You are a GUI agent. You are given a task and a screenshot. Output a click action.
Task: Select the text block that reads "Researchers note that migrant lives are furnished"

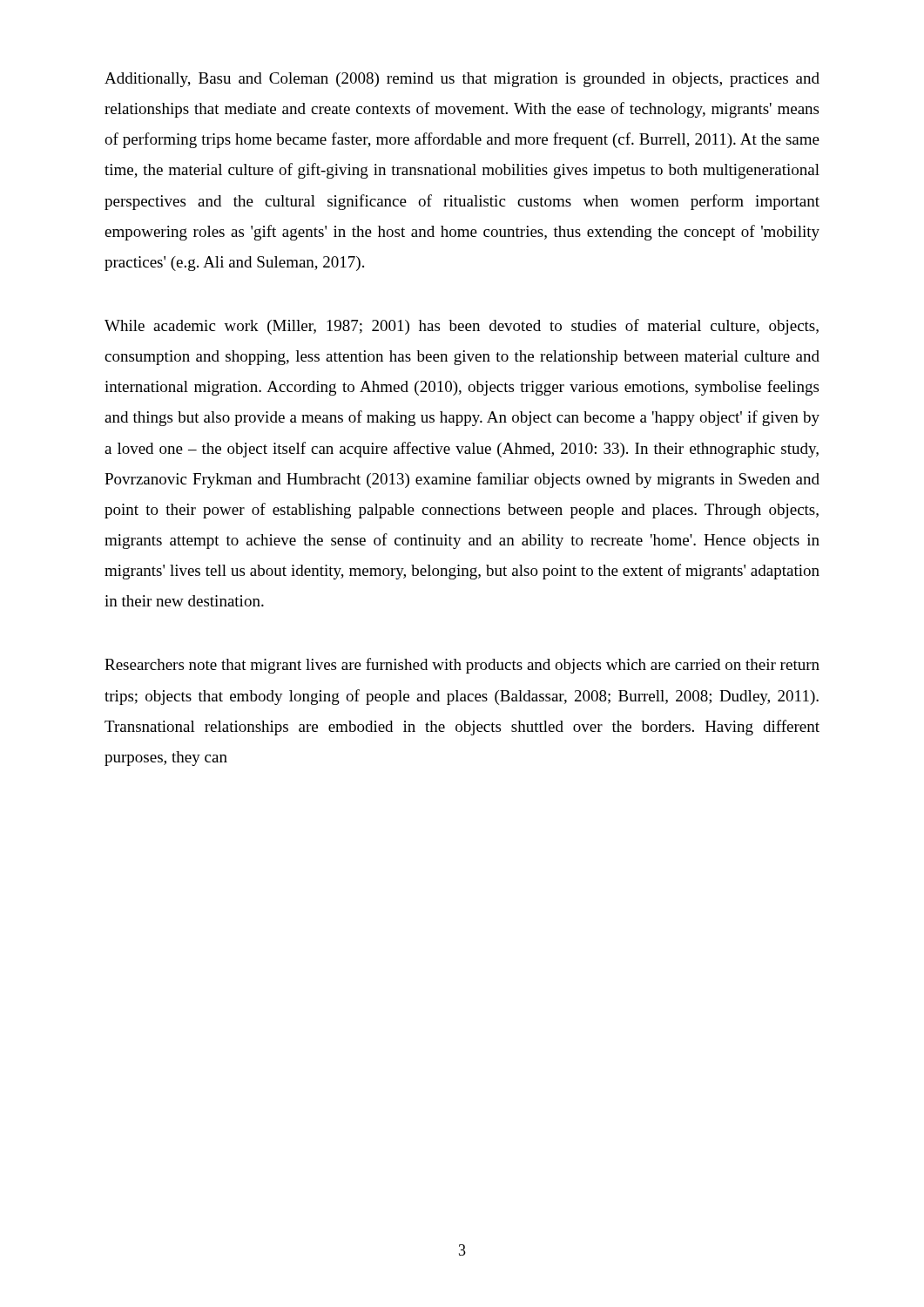pos(462,711)
